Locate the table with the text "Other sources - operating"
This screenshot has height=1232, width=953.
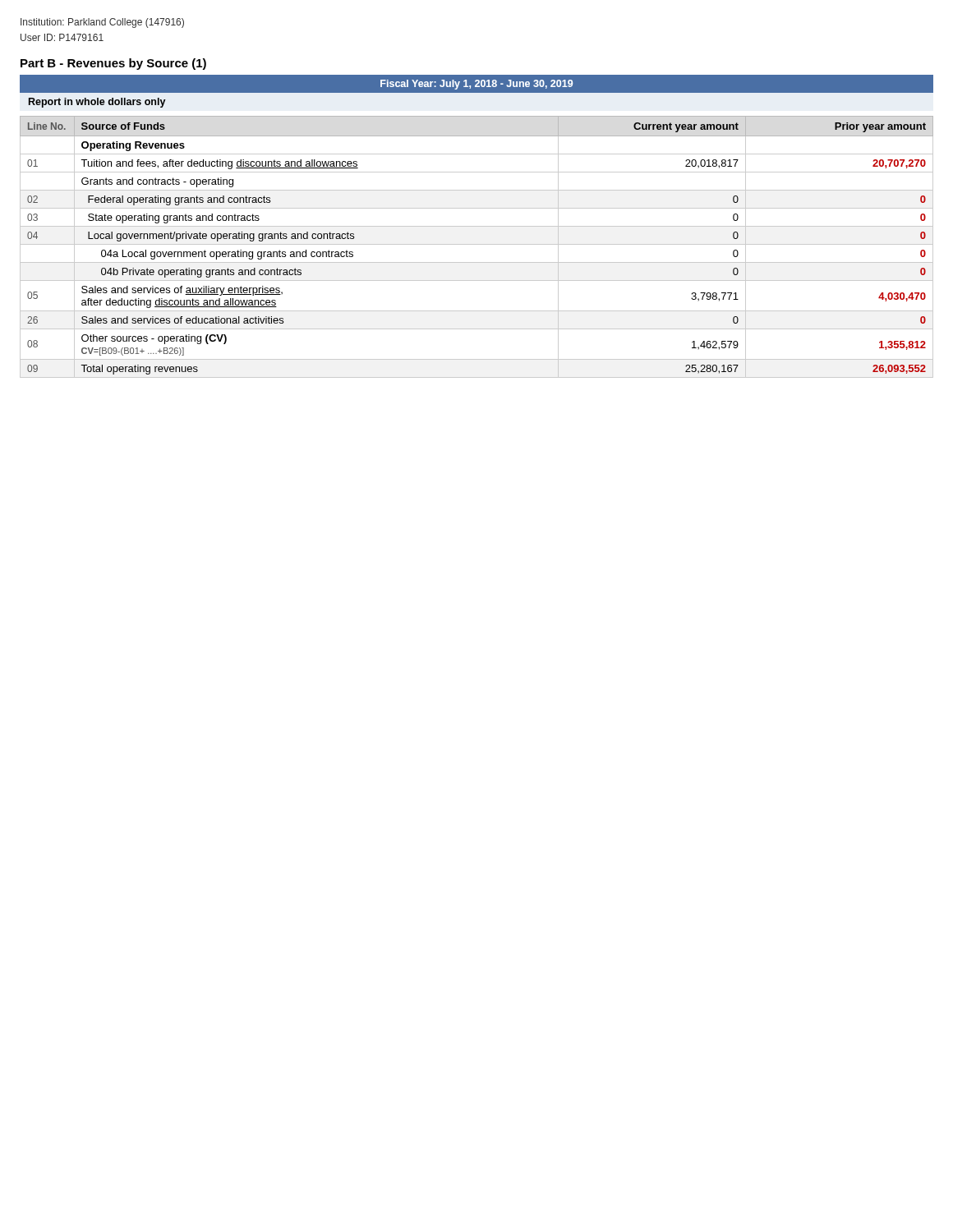476,247
